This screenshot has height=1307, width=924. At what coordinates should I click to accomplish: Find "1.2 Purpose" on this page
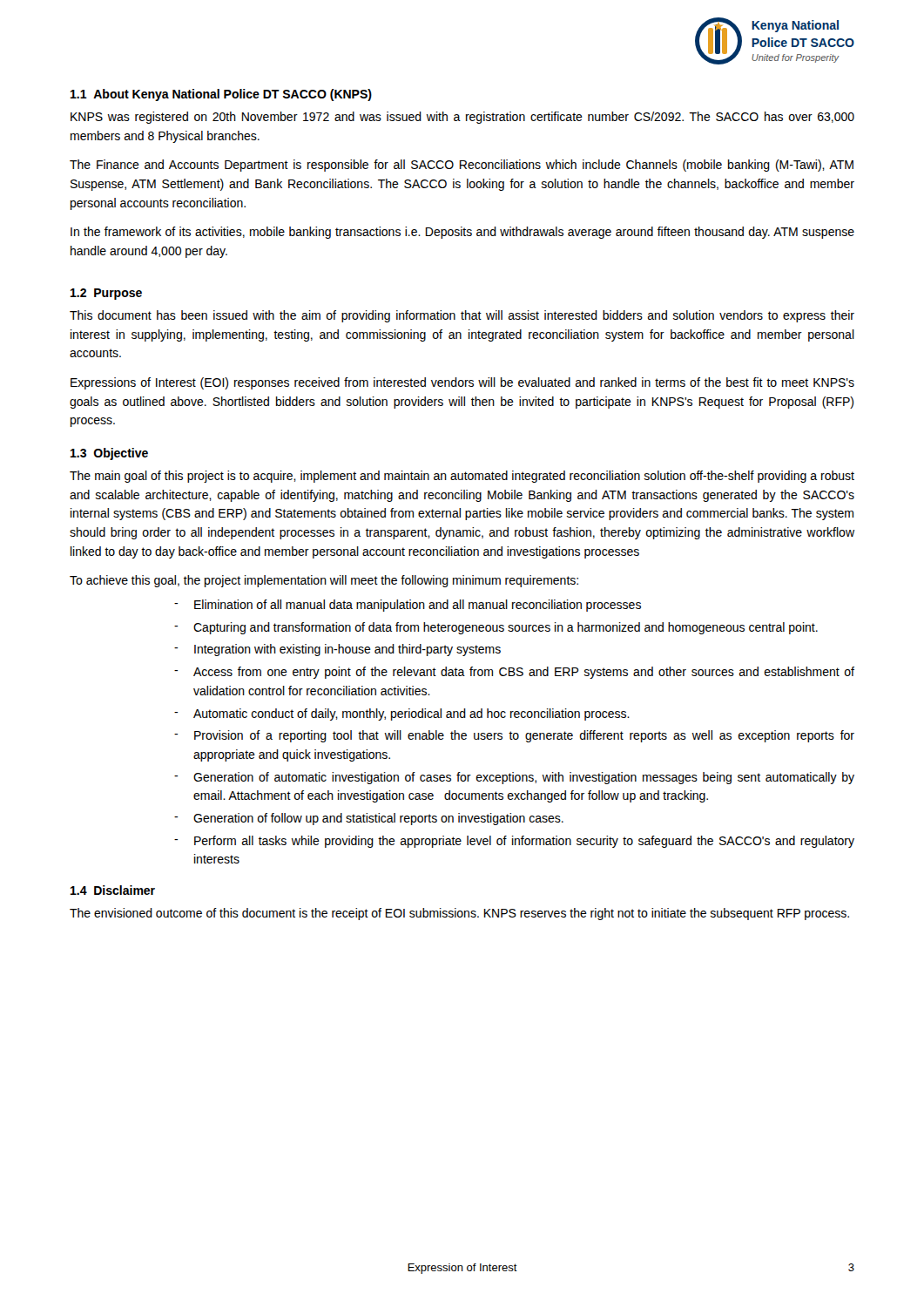coord(106,293)
